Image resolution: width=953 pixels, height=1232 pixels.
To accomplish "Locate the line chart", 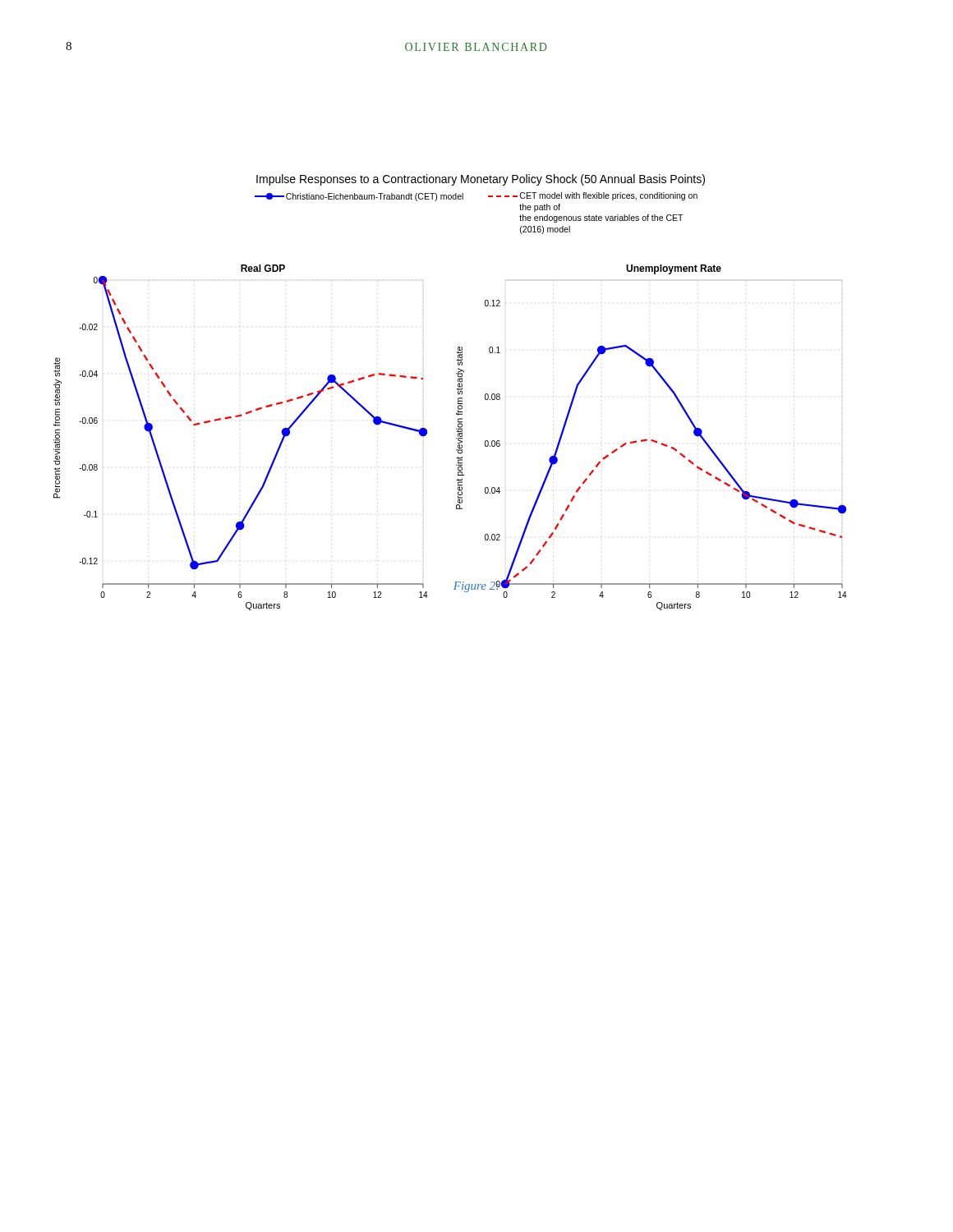I will point(481,403).
